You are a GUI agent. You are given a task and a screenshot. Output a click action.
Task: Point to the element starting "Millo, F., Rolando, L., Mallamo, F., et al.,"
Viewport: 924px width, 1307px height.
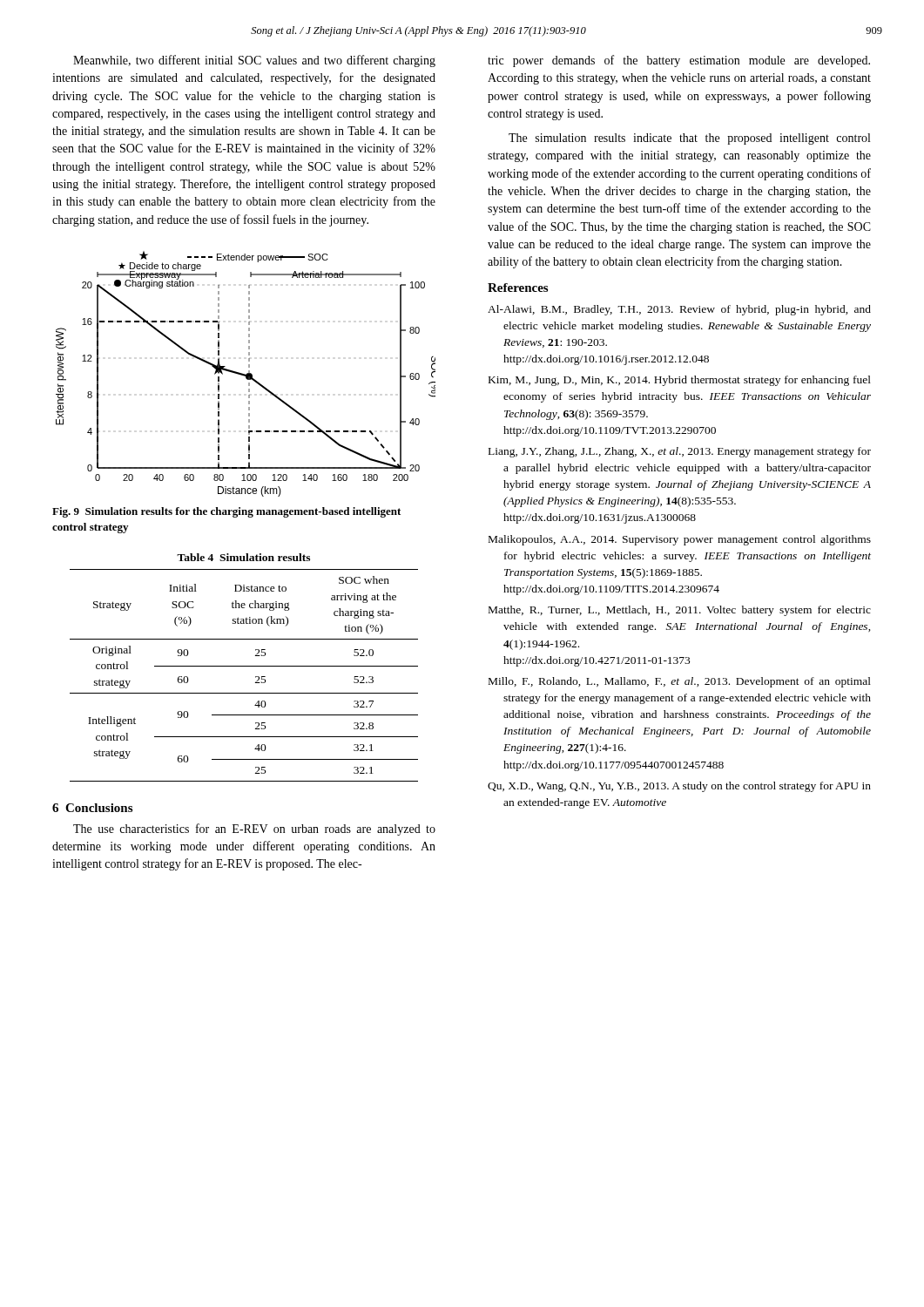(679, 723)
